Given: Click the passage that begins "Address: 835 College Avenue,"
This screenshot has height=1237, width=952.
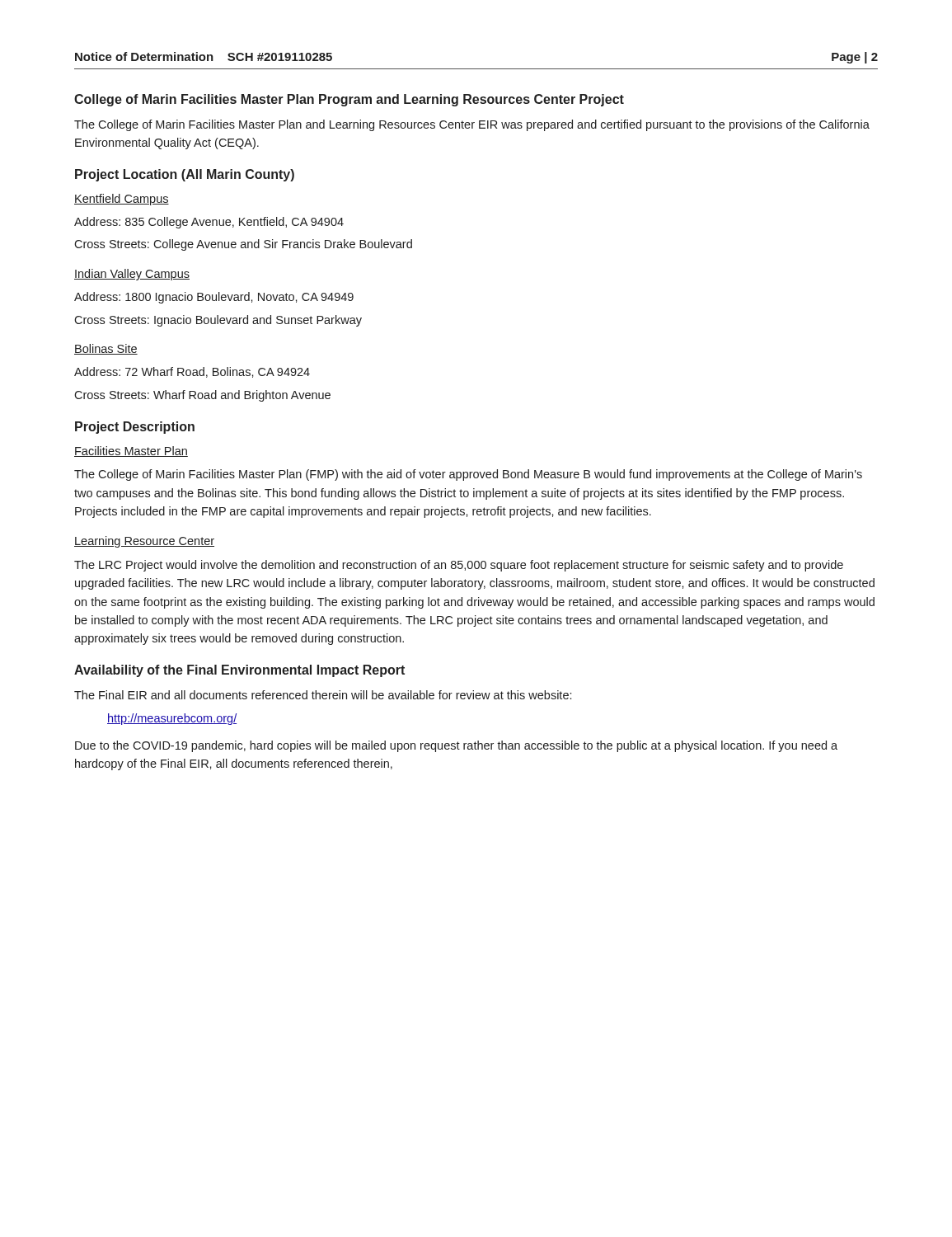Looking at the screenshot, I should [209, 222].
